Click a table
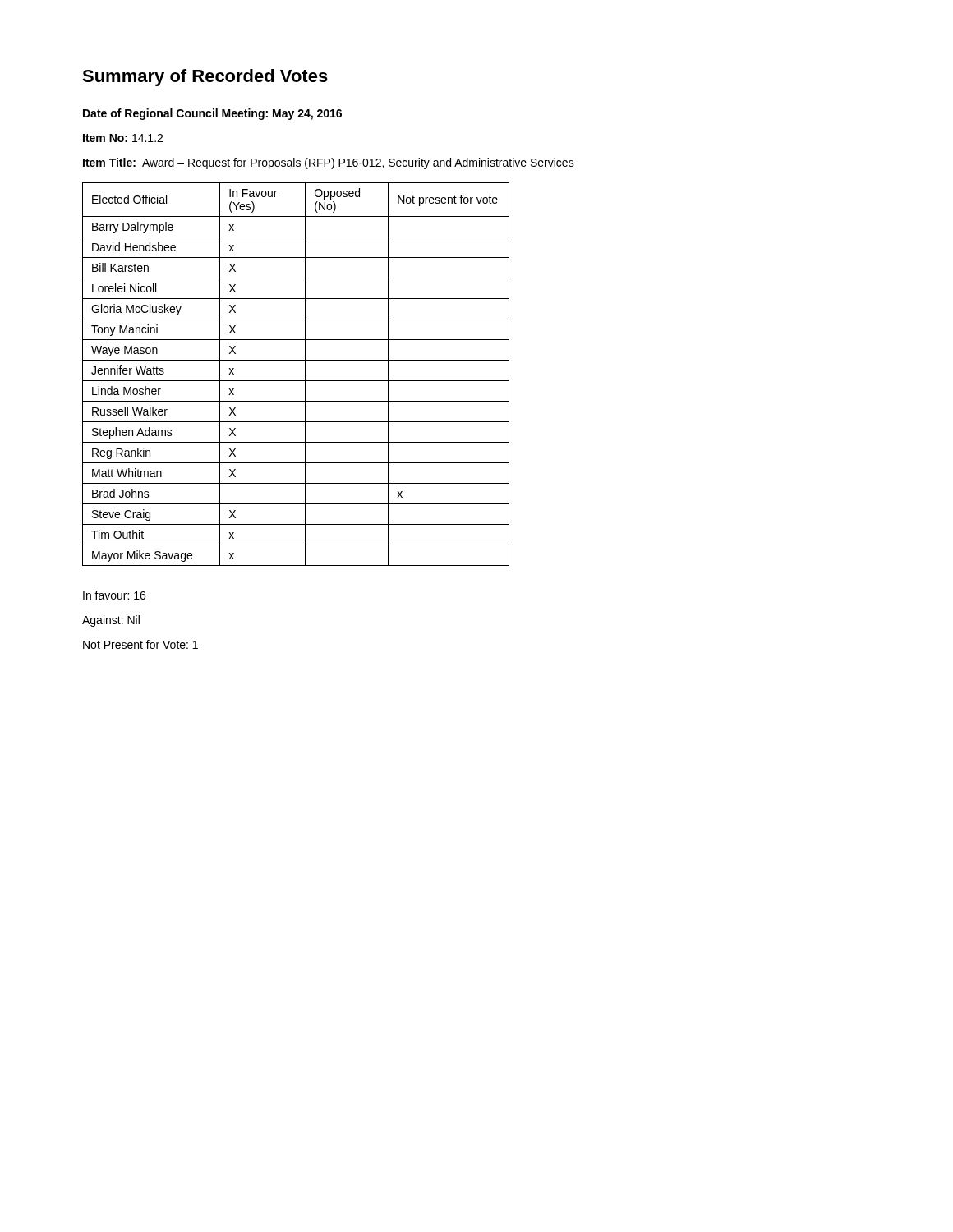 click(476, 374)
